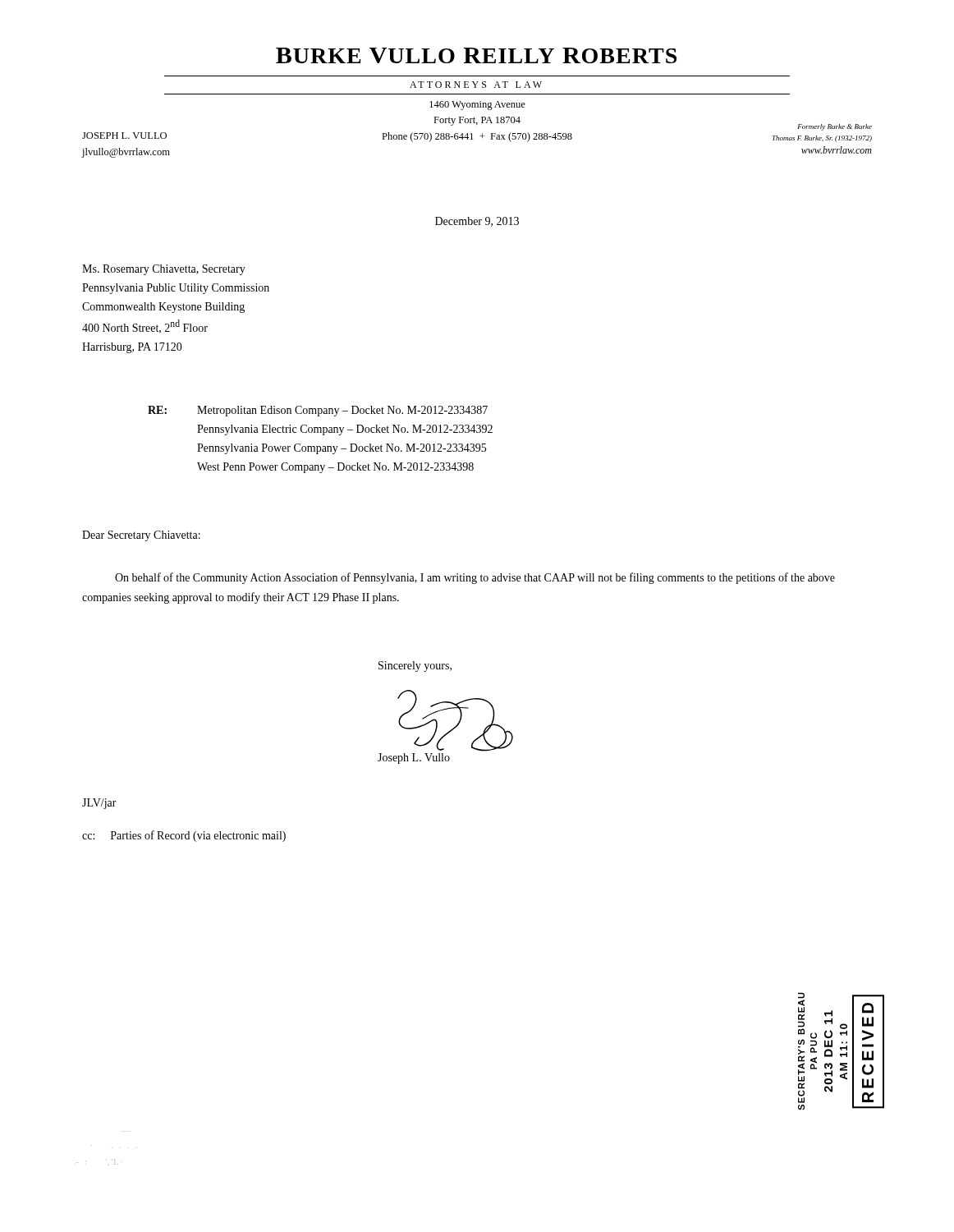The width and height of the screenshot is (954, 1232).
Task: Locate the text containing "Joseph L. Vullo"
Action: pos(414,758)
